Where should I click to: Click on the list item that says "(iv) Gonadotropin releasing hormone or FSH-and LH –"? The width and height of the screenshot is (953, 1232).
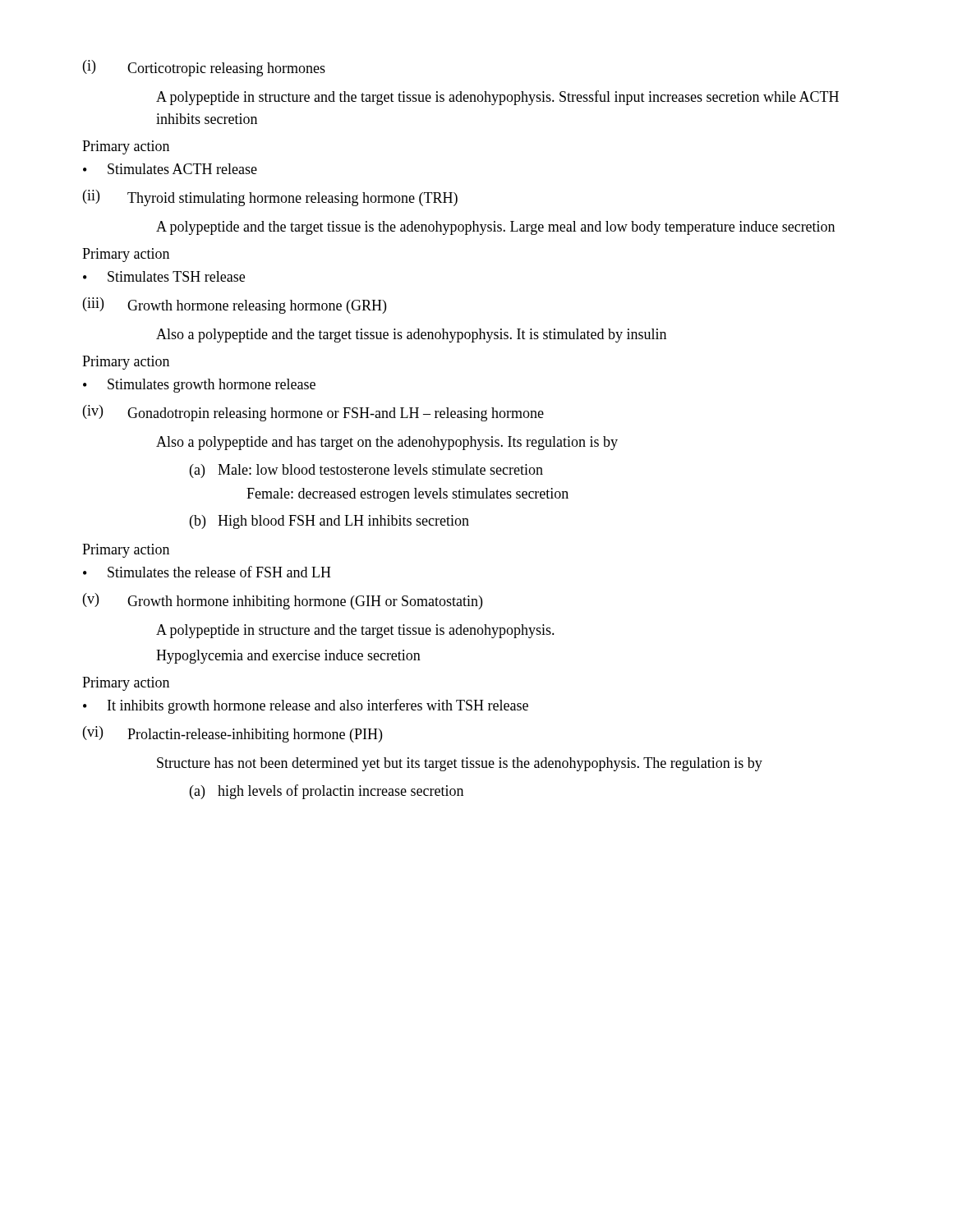coord(468,414)
